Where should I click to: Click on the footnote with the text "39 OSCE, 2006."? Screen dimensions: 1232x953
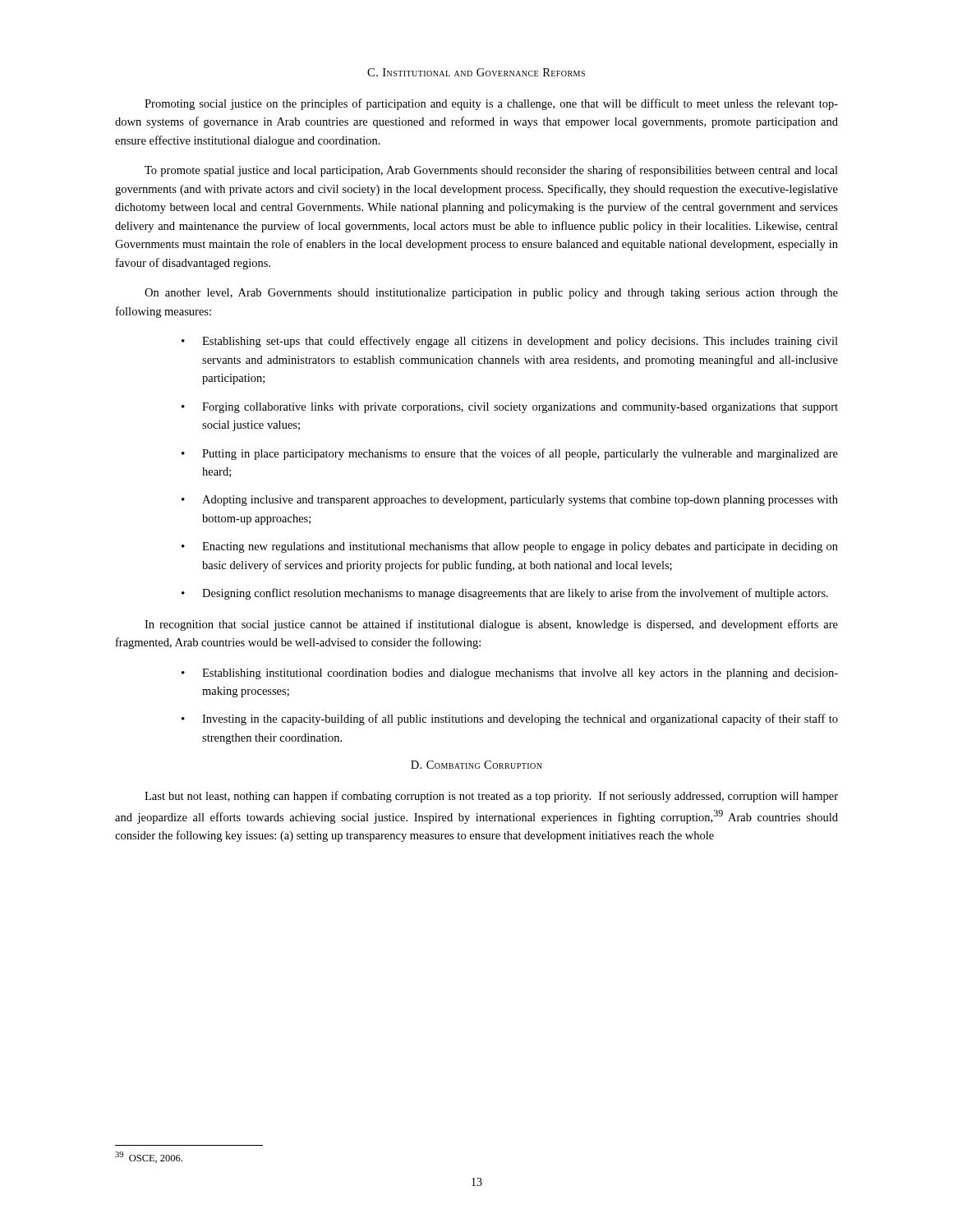click(149, 1157)
